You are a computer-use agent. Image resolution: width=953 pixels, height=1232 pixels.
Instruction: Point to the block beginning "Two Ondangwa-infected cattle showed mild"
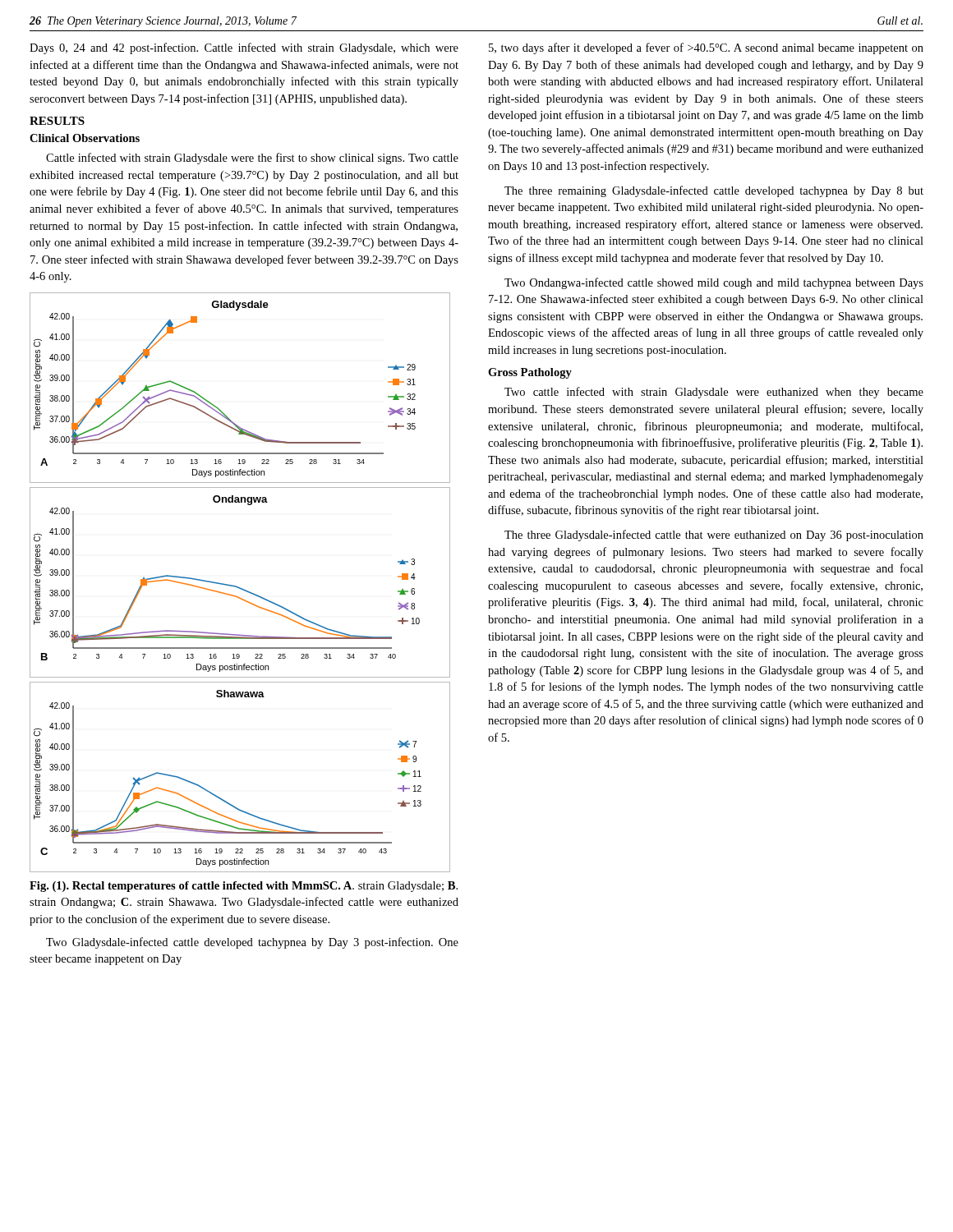706,316
